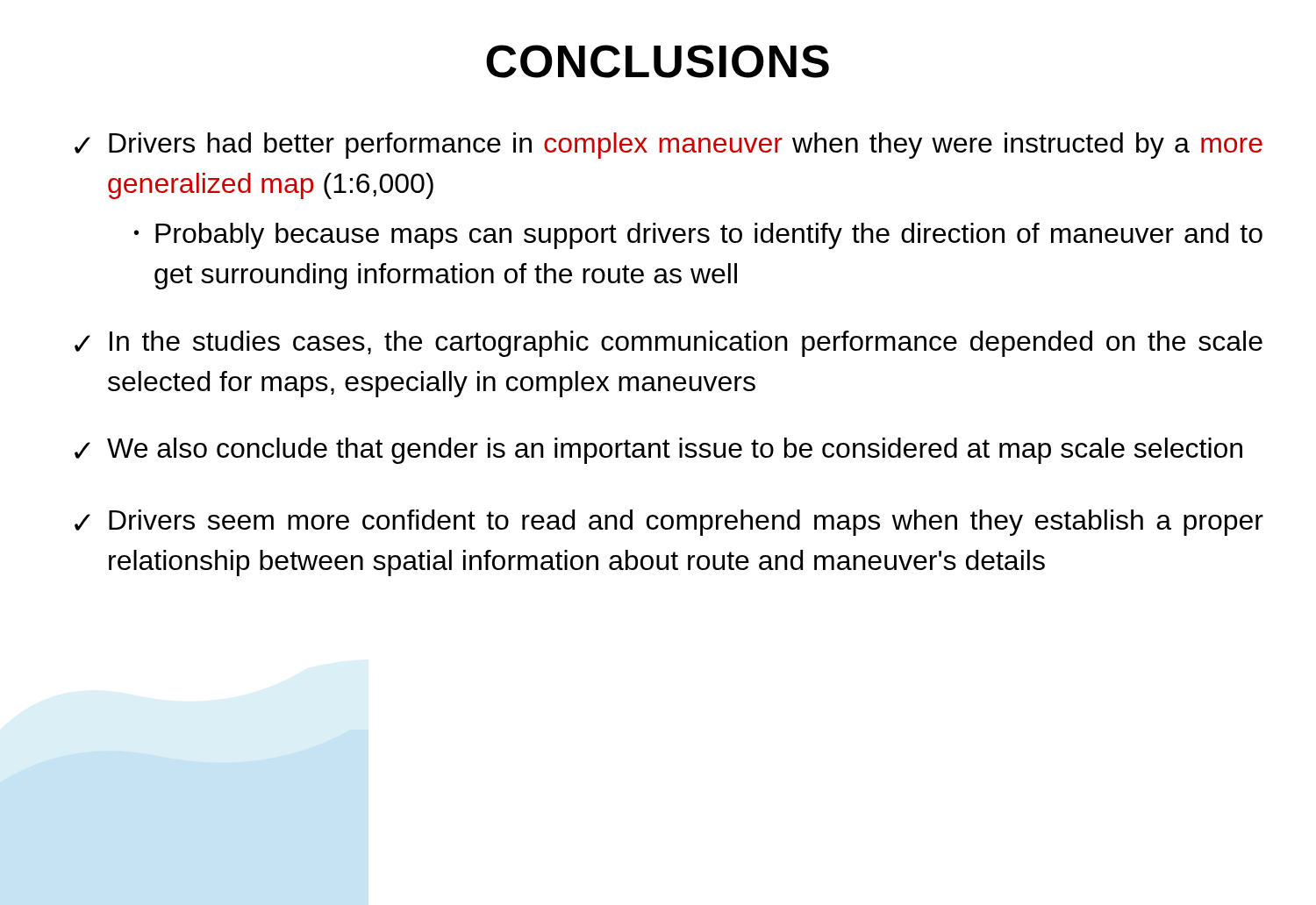This screenshot has height=905, width=1316.
Task: Find the list item containing "✓ Drivers seem more confident"
Action: (x=667, y=540)
